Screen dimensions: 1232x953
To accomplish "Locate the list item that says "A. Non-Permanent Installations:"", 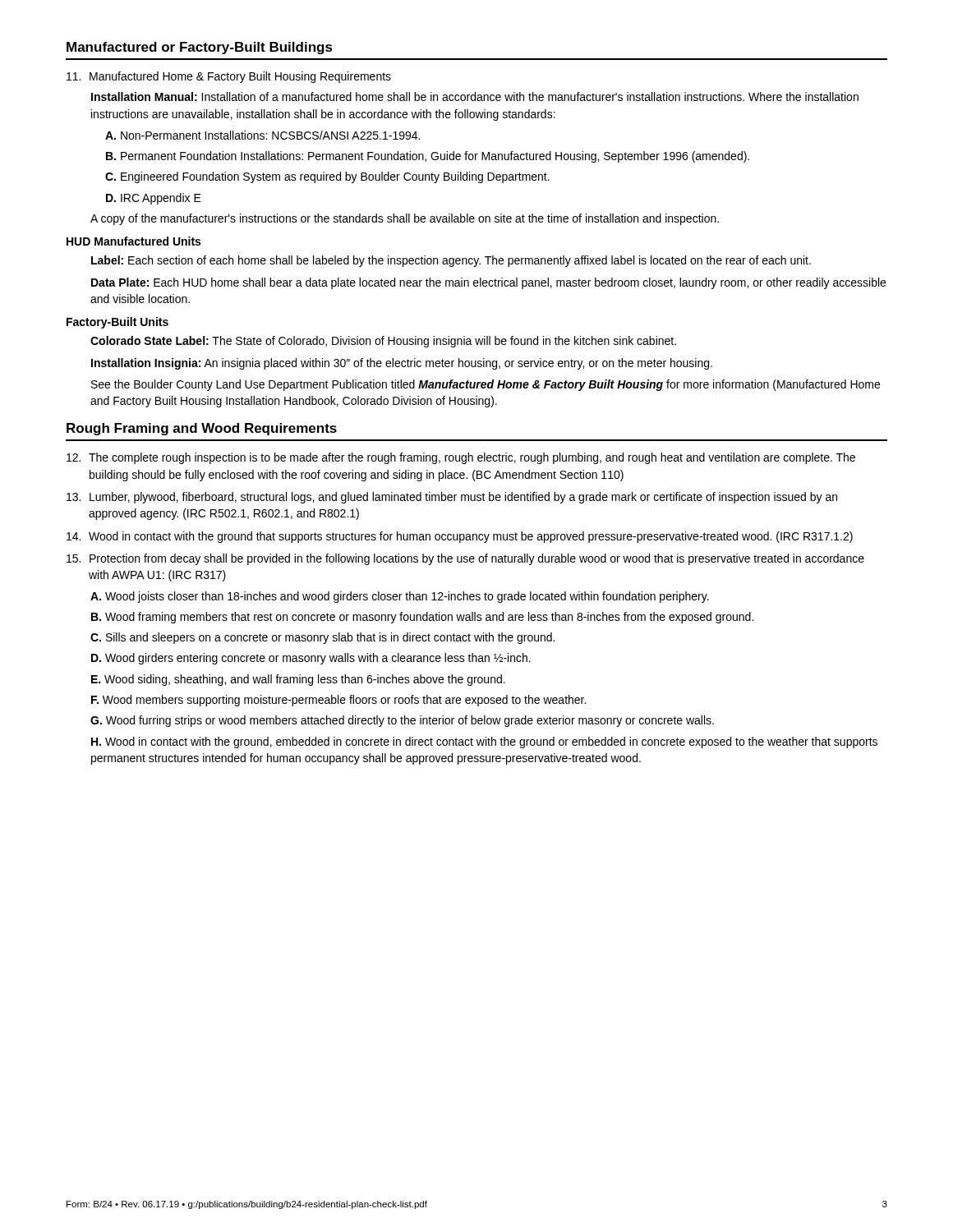I will click(263, 135).
